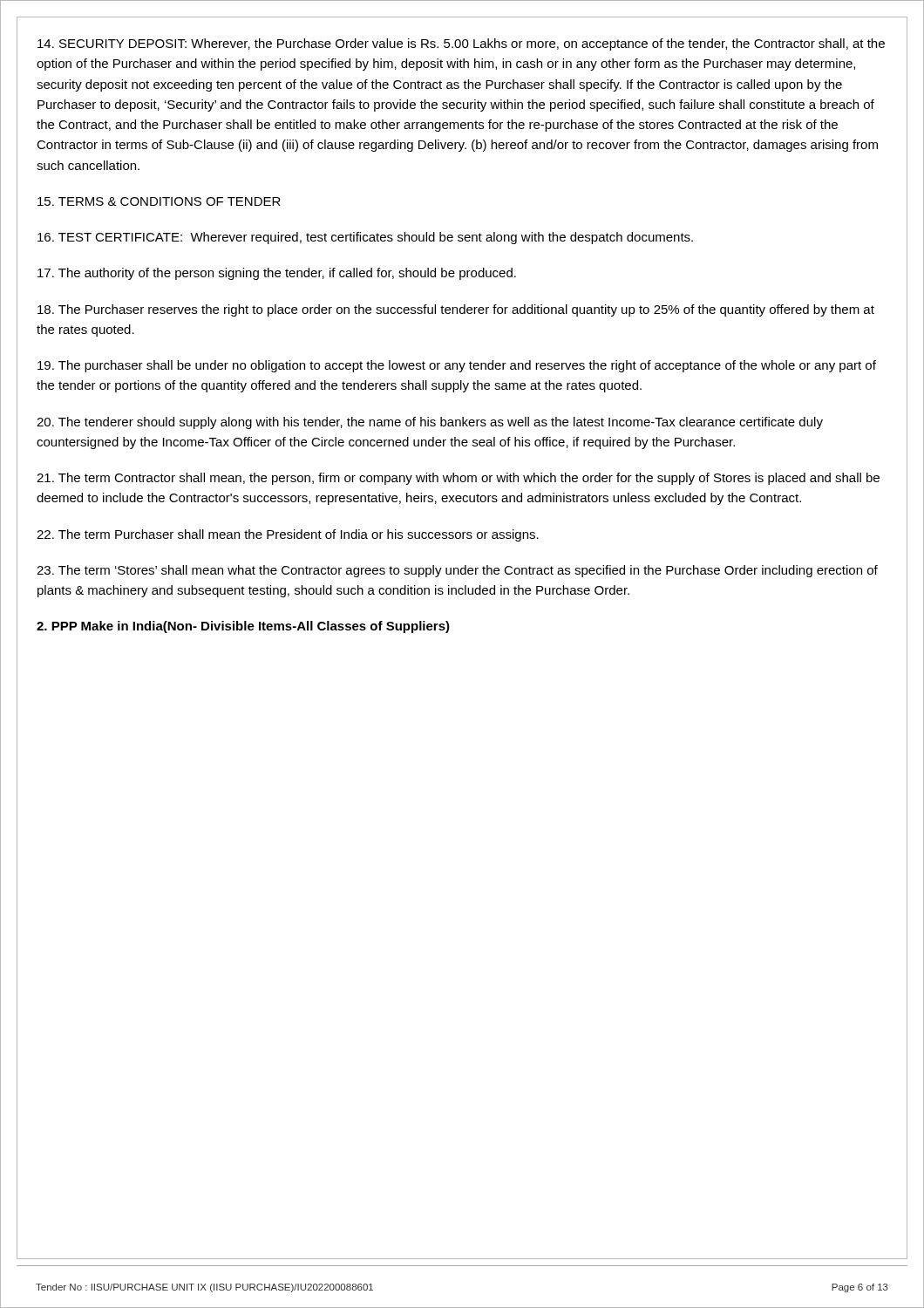Viewport: 924px width, 1308px height.
Task: Point to the element starting "2. PPP Make in India(Non- Divisible Items-All Classes"
Action: (243, 626)
